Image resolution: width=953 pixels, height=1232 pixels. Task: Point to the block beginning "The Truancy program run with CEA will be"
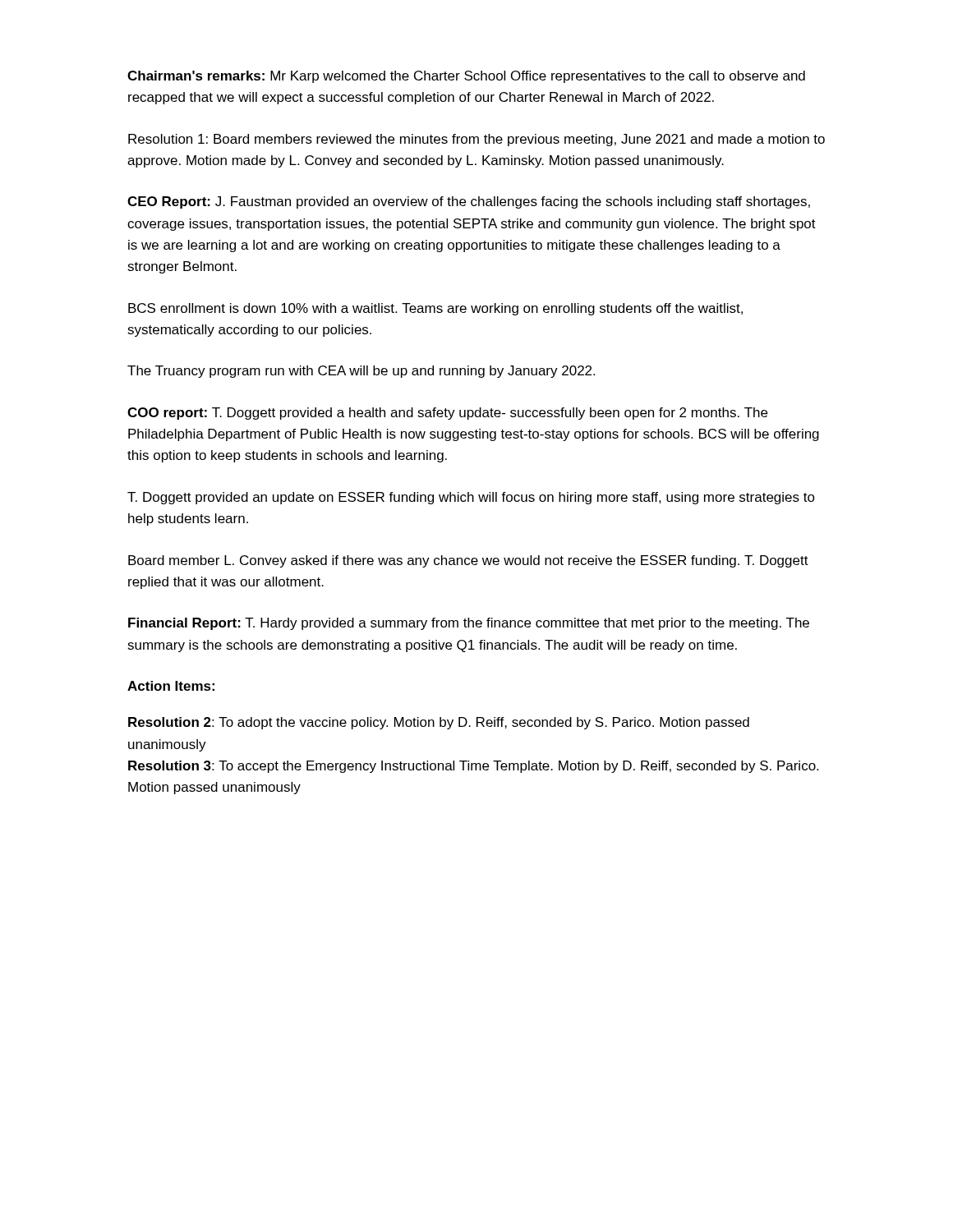pyautogui.click(x=362, y=371)
